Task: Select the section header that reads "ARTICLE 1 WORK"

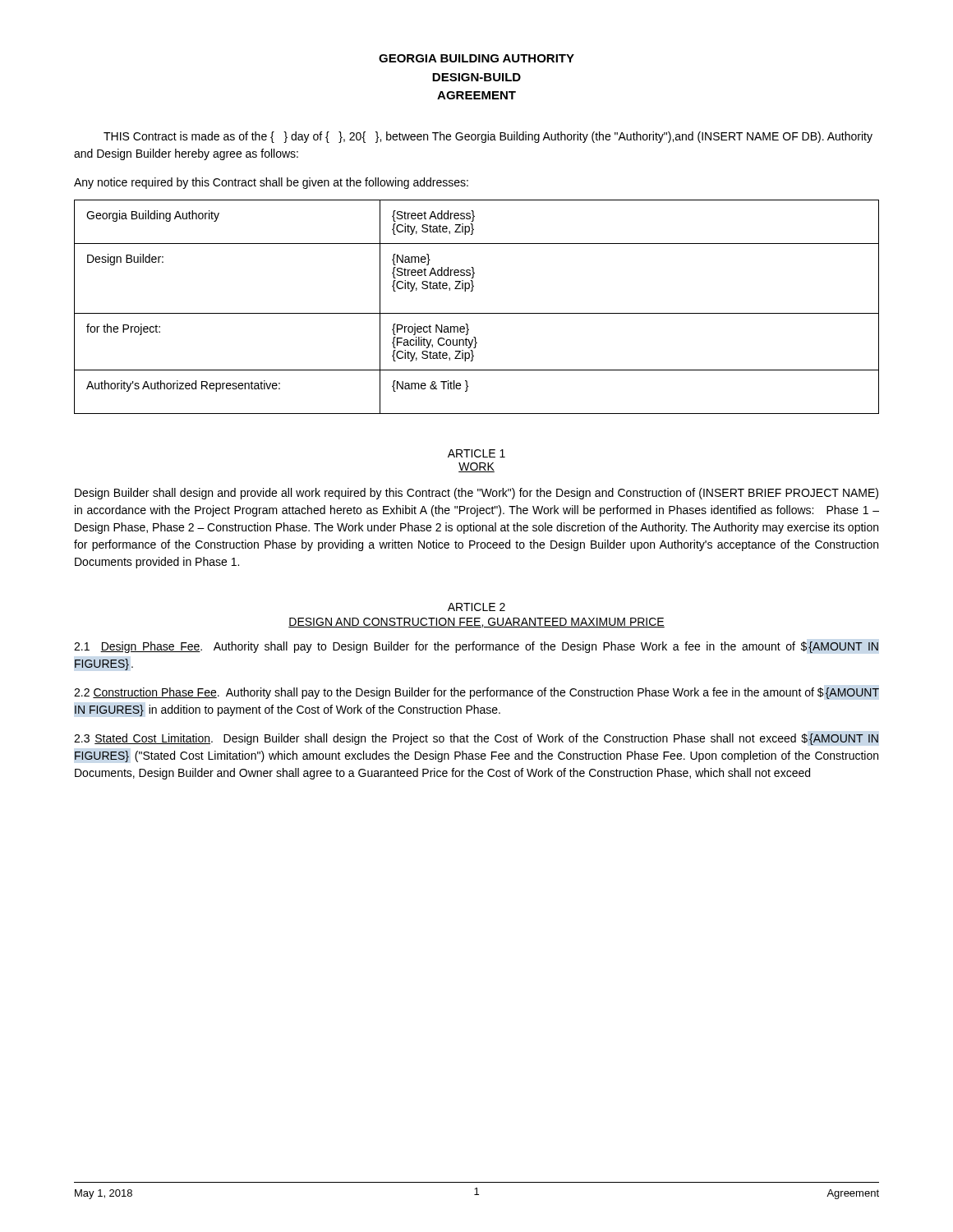Action: [476, 460]
